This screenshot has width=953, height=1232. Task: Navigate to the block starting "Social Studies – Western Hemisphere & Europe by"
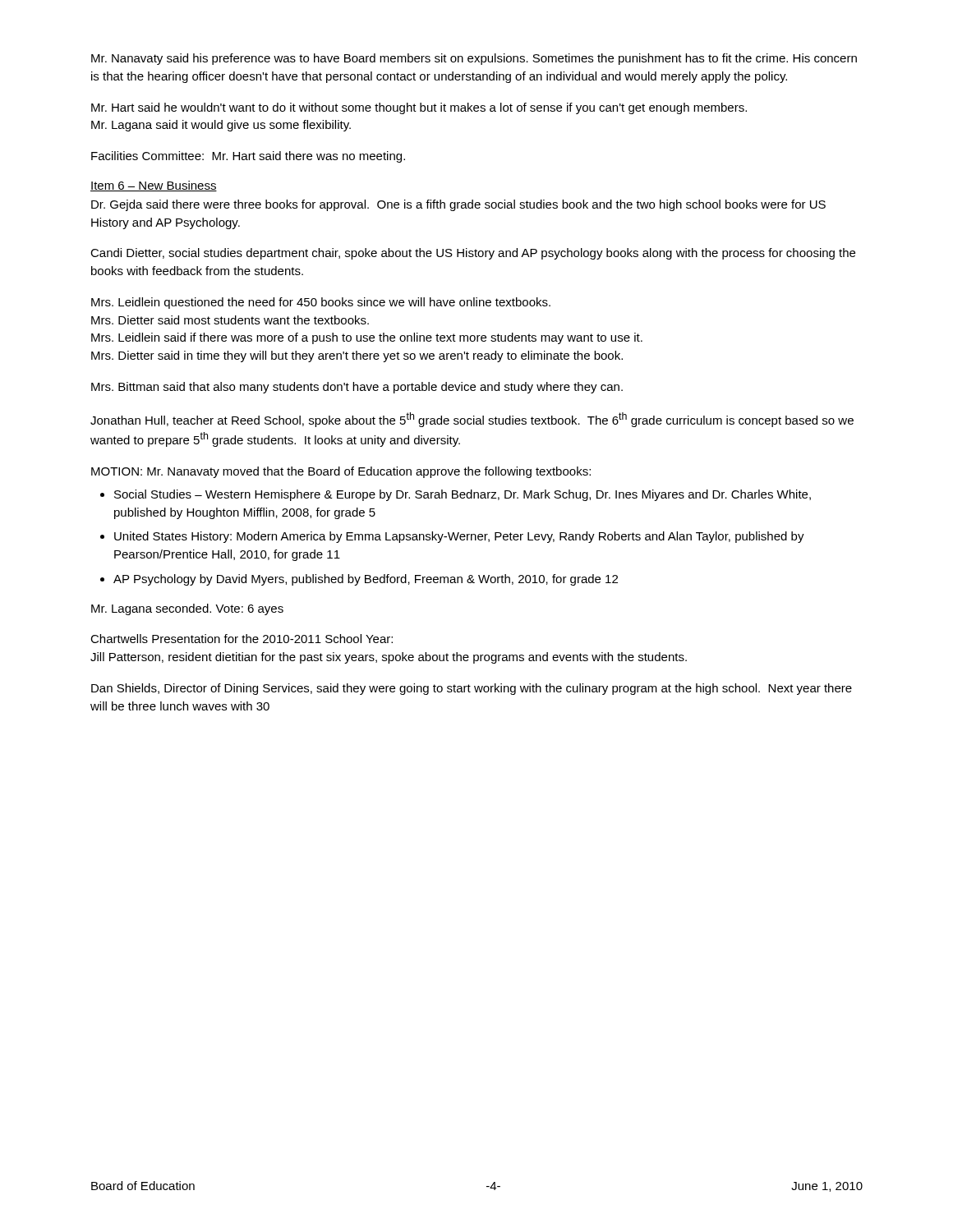(463, 503)
